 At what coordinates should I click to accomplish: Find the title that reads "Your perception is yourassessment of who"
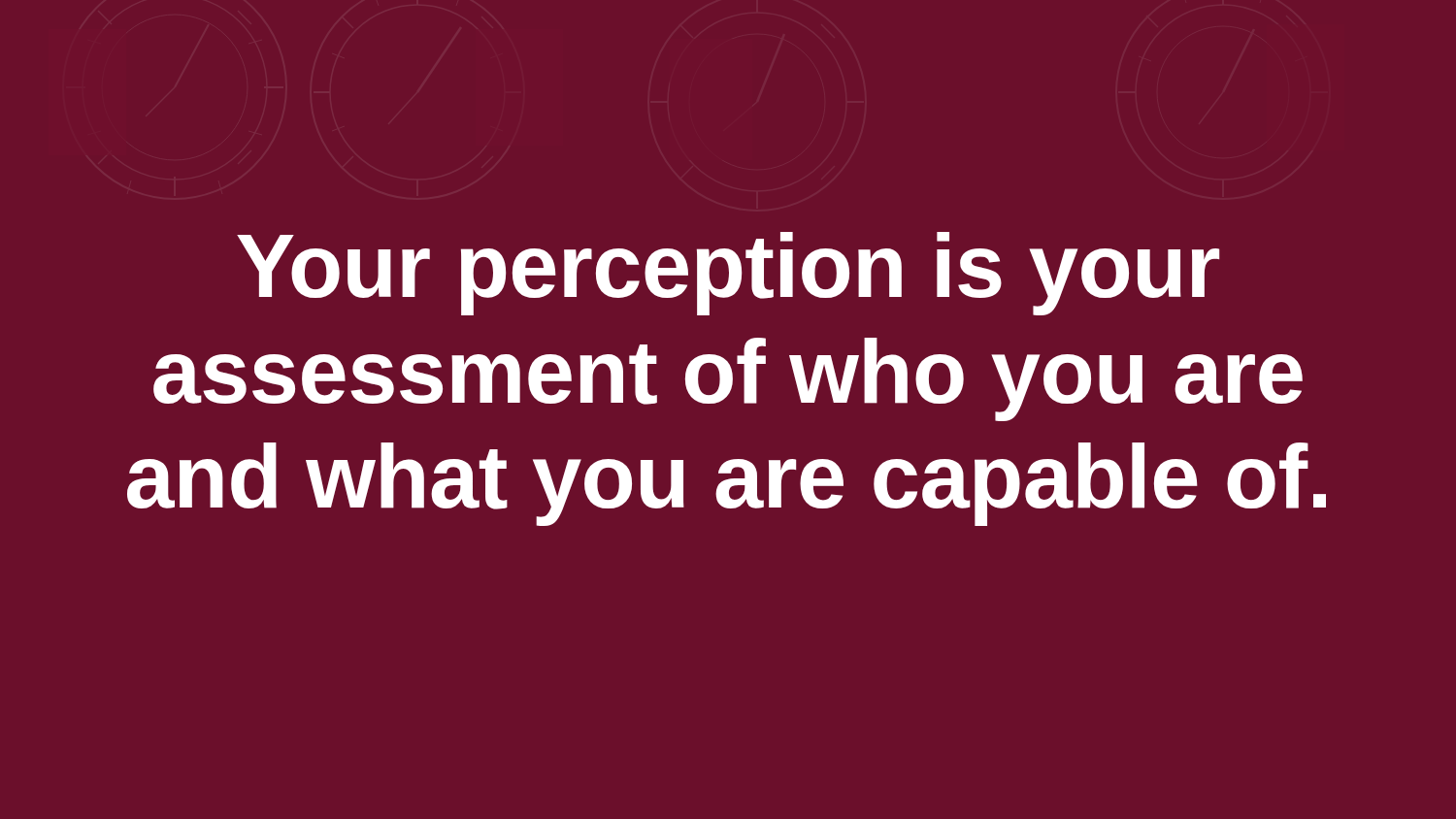coord(728,371)
